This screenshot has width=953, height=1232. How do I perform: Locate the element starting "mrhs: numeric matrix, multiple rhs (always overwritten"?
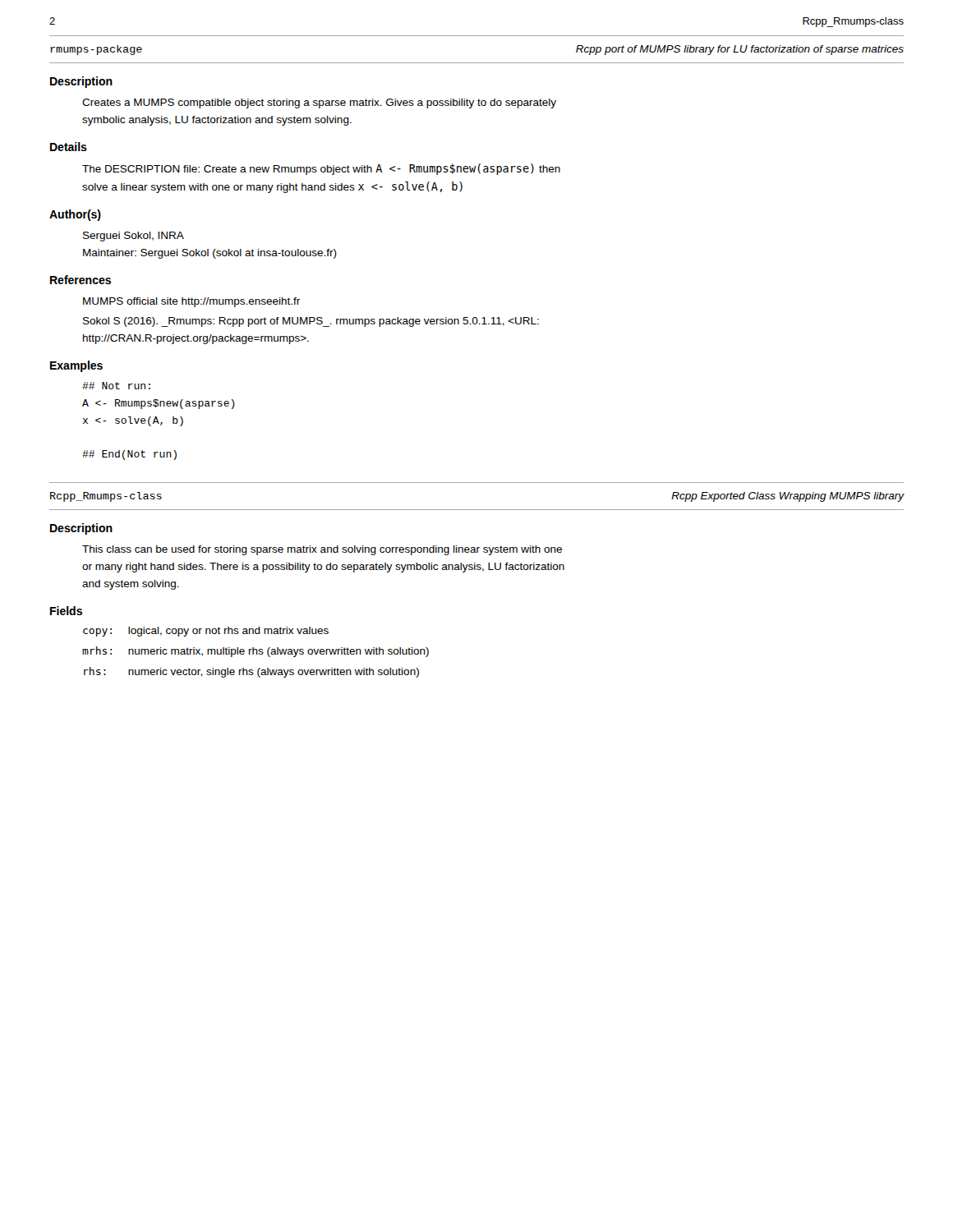coord(256,652)
